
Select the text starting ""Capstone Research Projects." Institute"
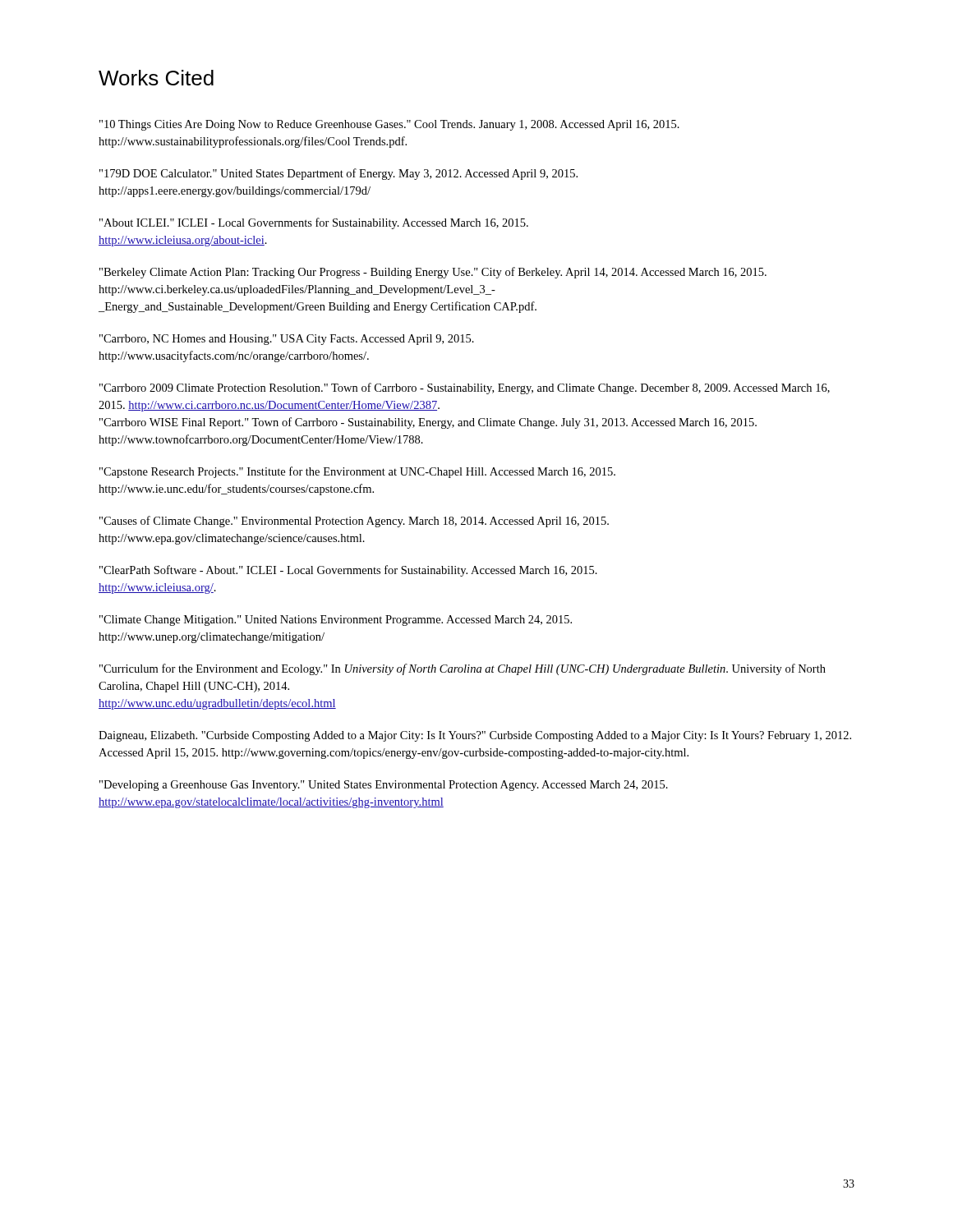point(357,480)
